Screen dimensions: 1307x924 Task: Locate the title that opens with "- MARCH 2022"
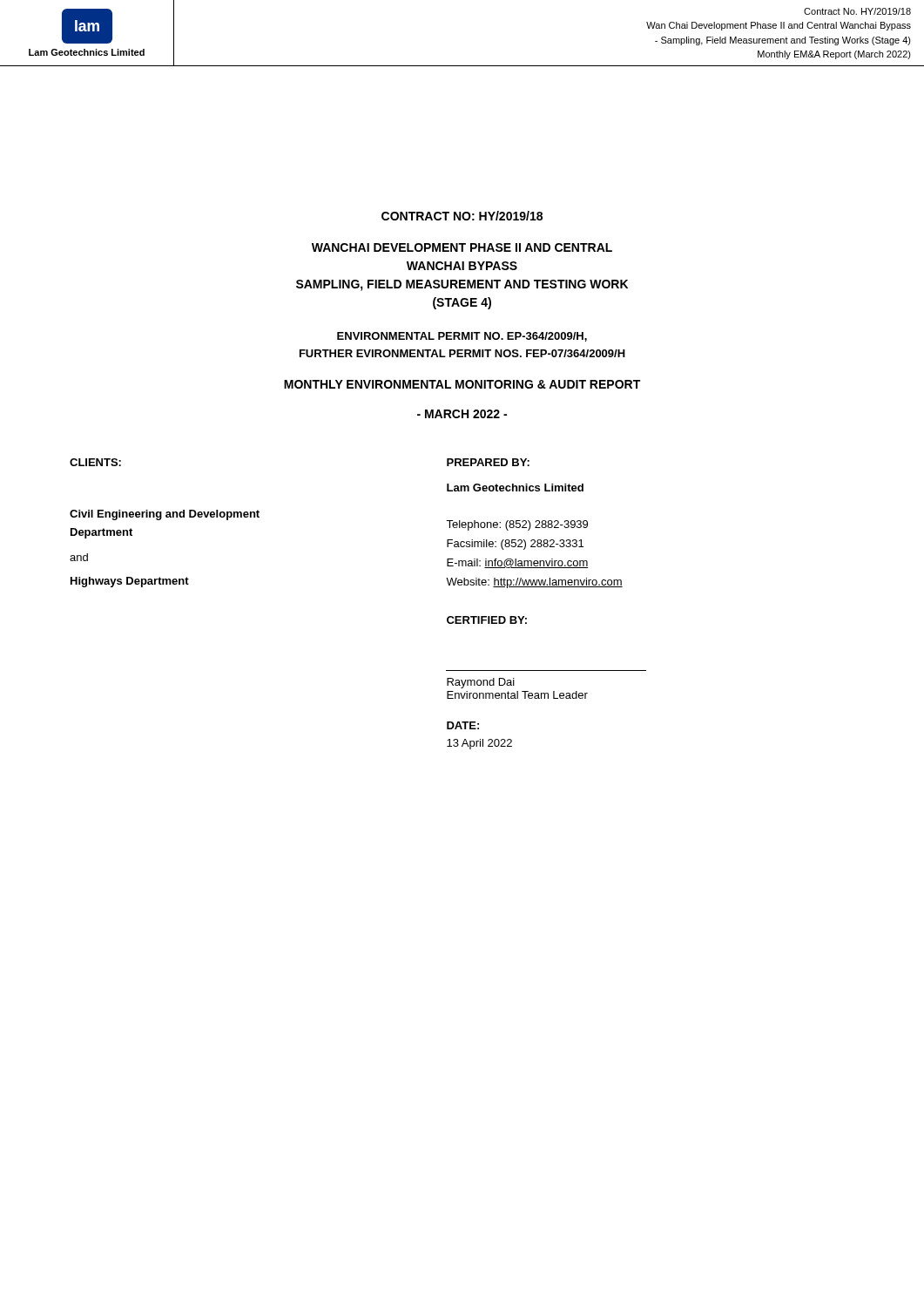coord(462,414)
